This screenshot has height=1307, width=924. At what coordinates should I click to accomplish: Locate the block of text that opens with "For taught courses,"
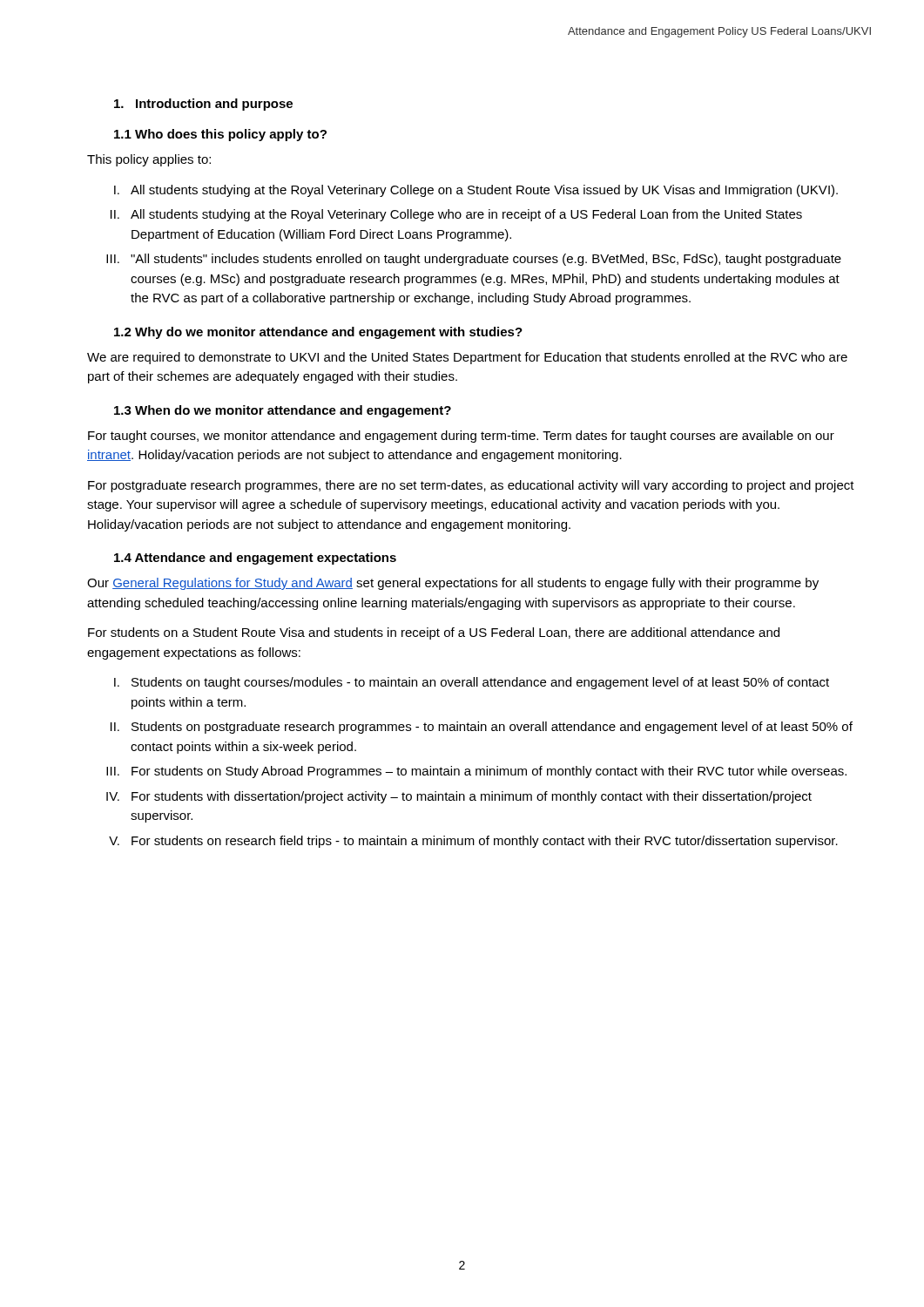click(x=461, y=445)
